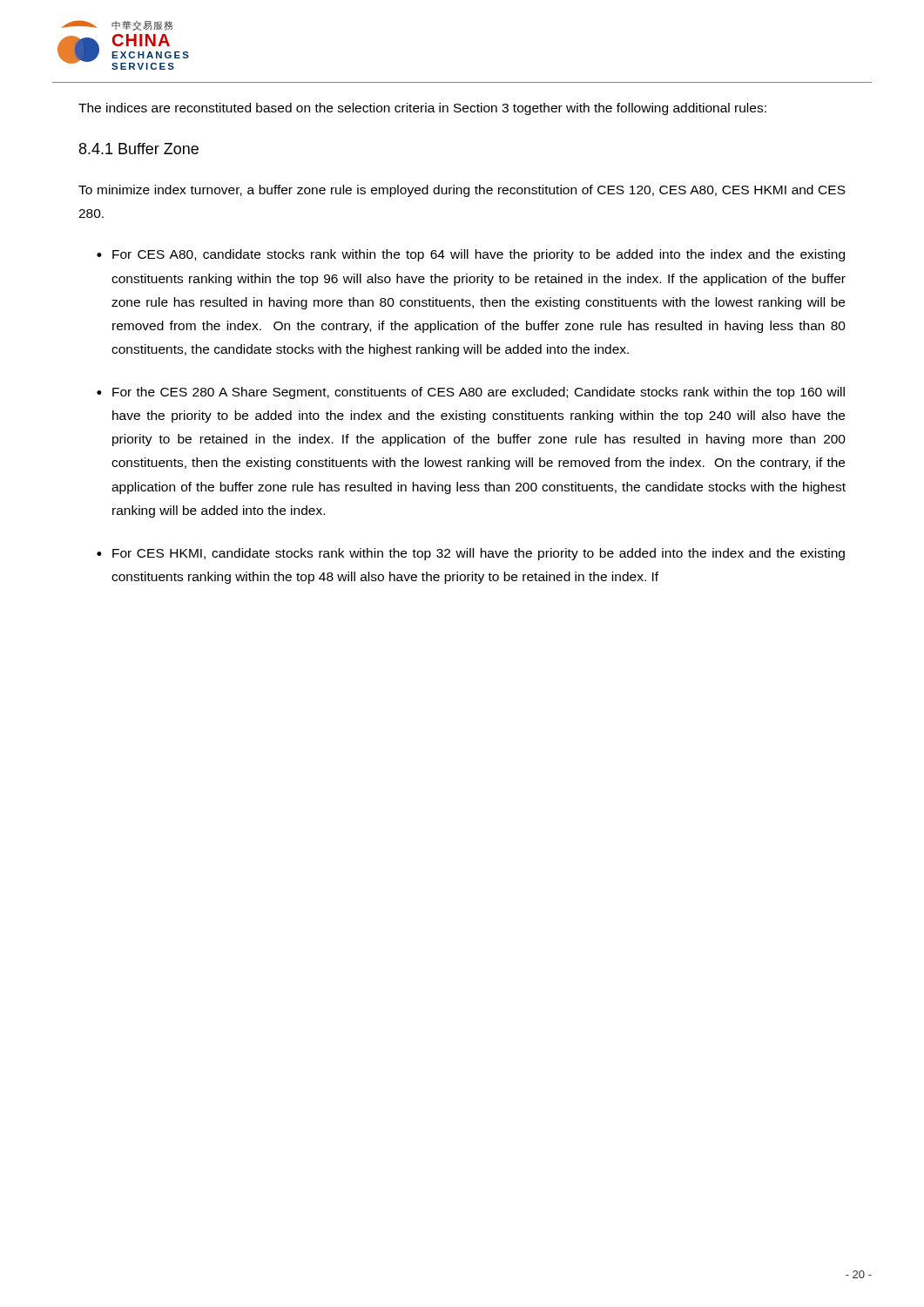
Task: Locate the region starting "• For the CES 280"
Action: 462,451
